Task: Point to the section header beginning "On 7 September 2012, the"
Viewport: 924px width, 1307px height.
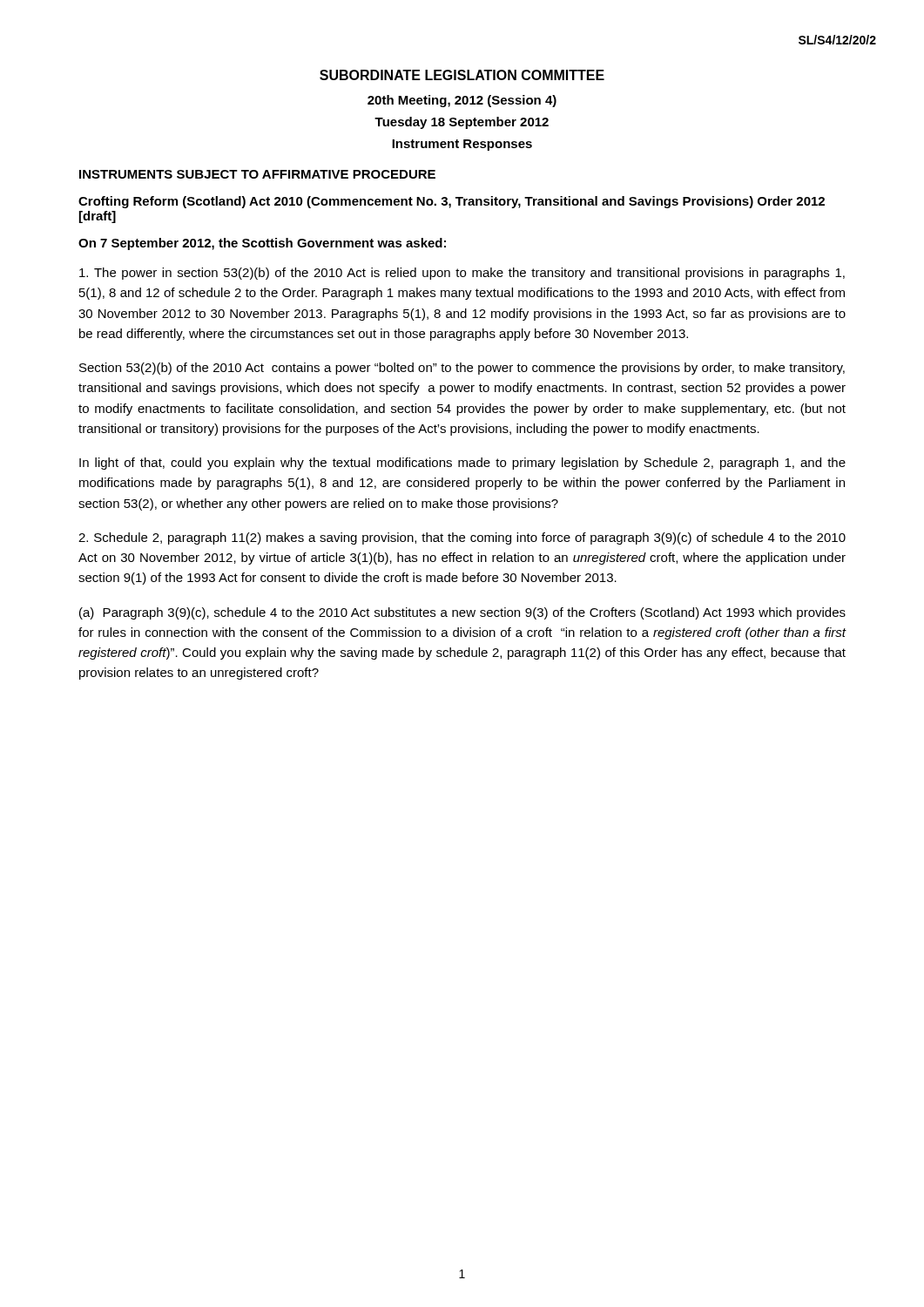Action: [263, 243]
